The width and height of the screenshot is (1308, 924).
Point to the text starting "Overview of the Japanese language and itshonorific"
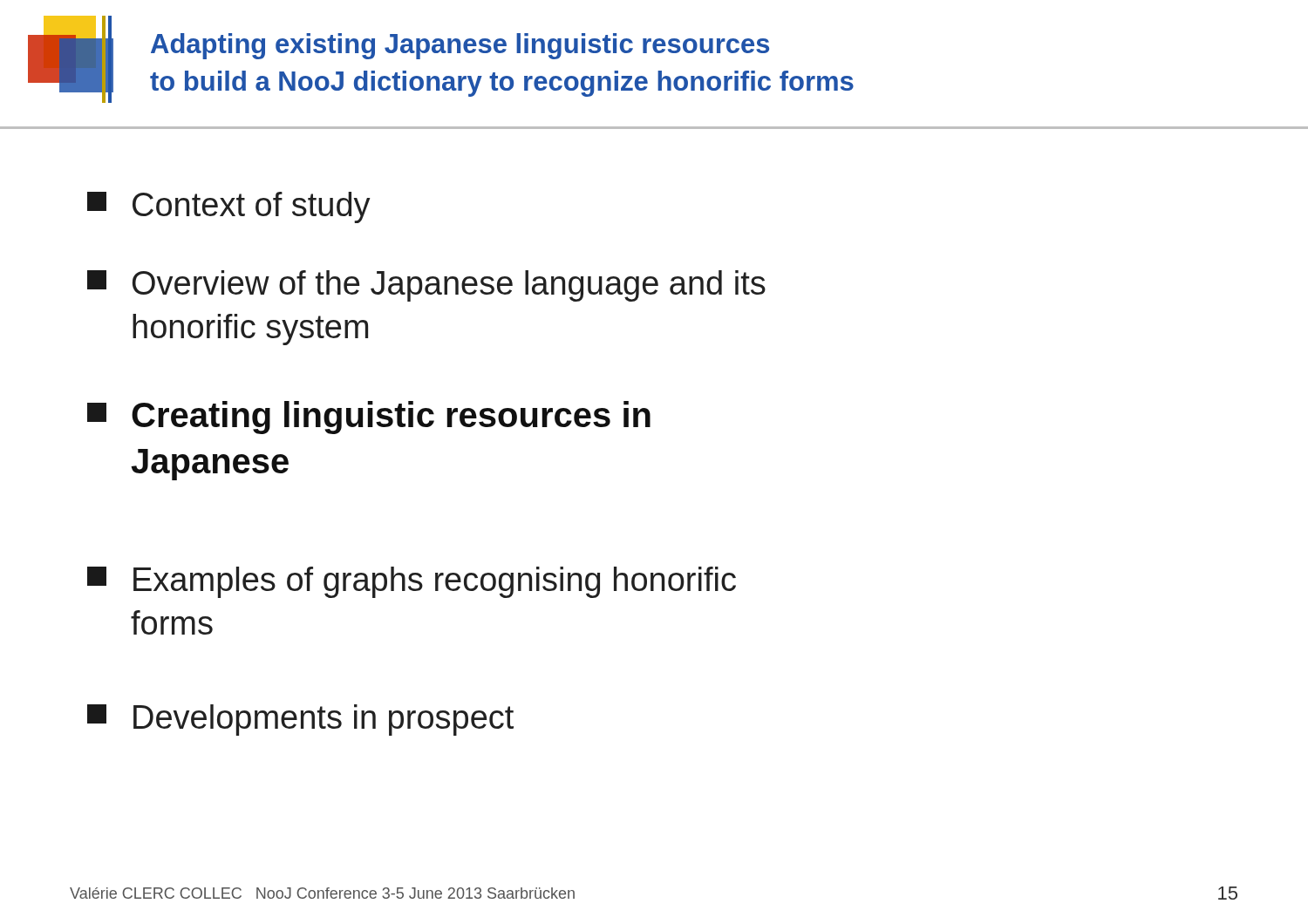(x=663, y=305)
